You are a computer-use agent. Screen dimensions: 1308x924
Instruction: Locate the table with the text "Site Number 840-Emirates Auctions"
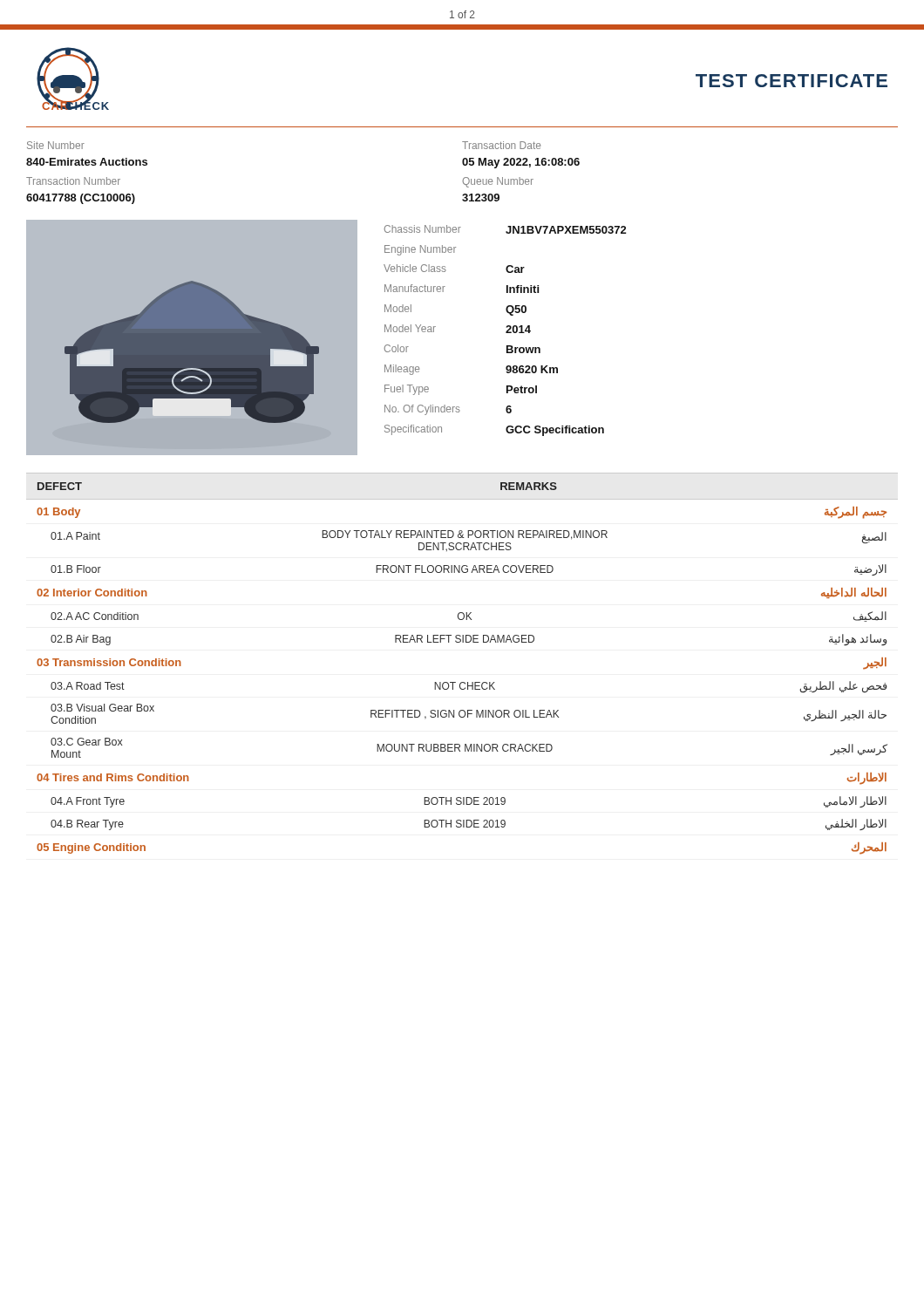tap(462, 169)
